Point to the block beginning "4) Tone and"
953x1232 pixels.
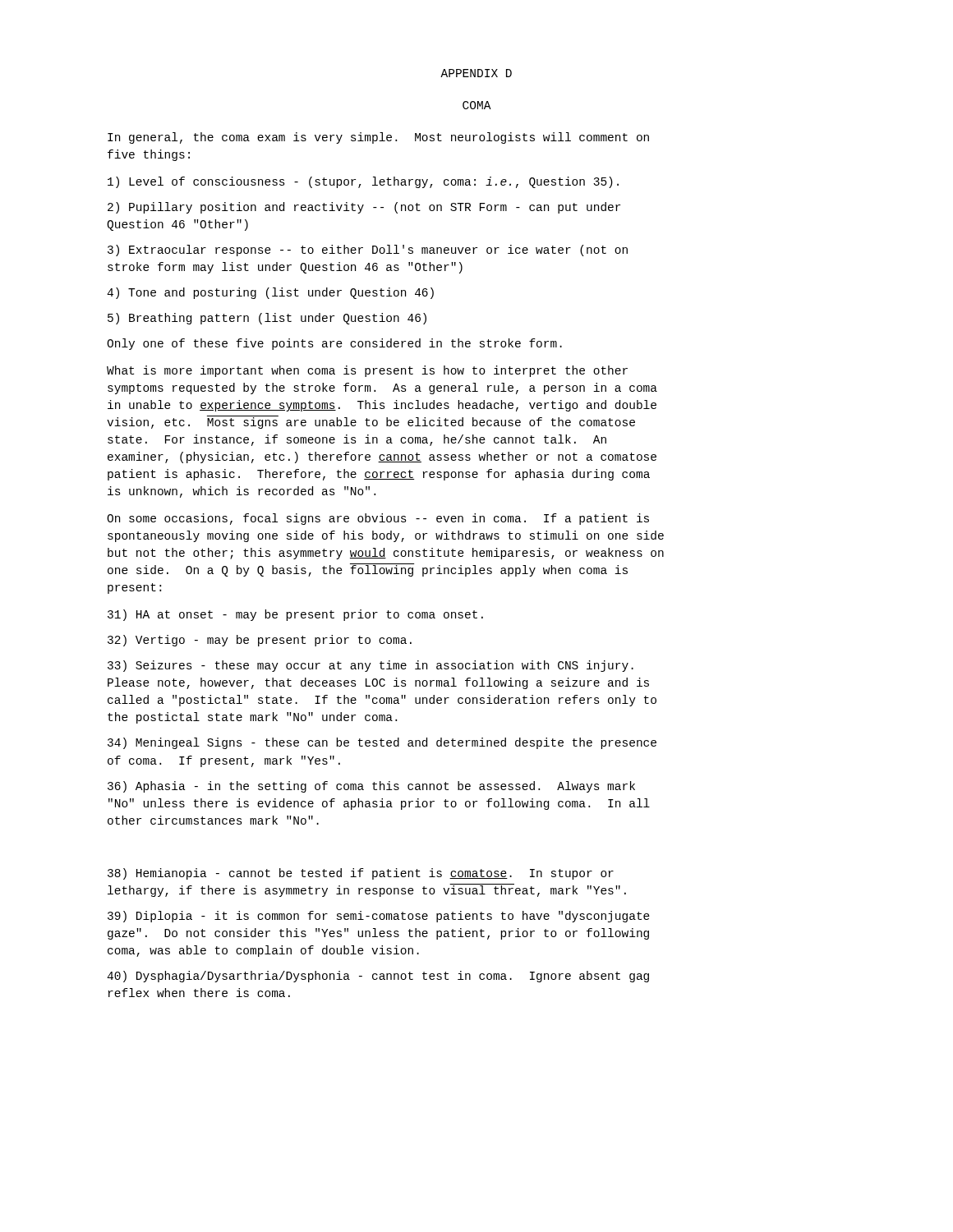click(271, 293)
